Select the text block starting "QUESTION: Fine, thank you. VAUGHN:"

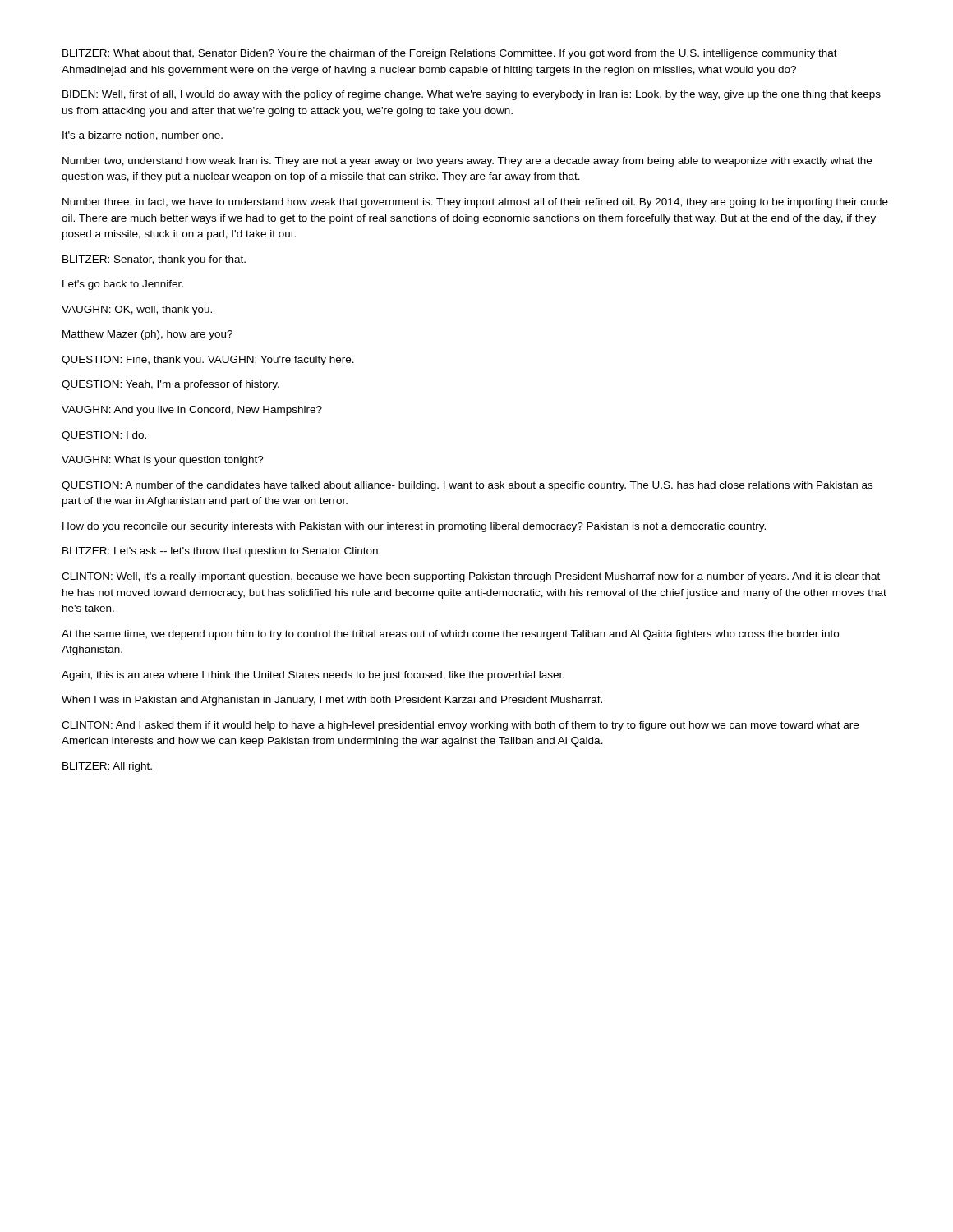(x=208, y=359)
